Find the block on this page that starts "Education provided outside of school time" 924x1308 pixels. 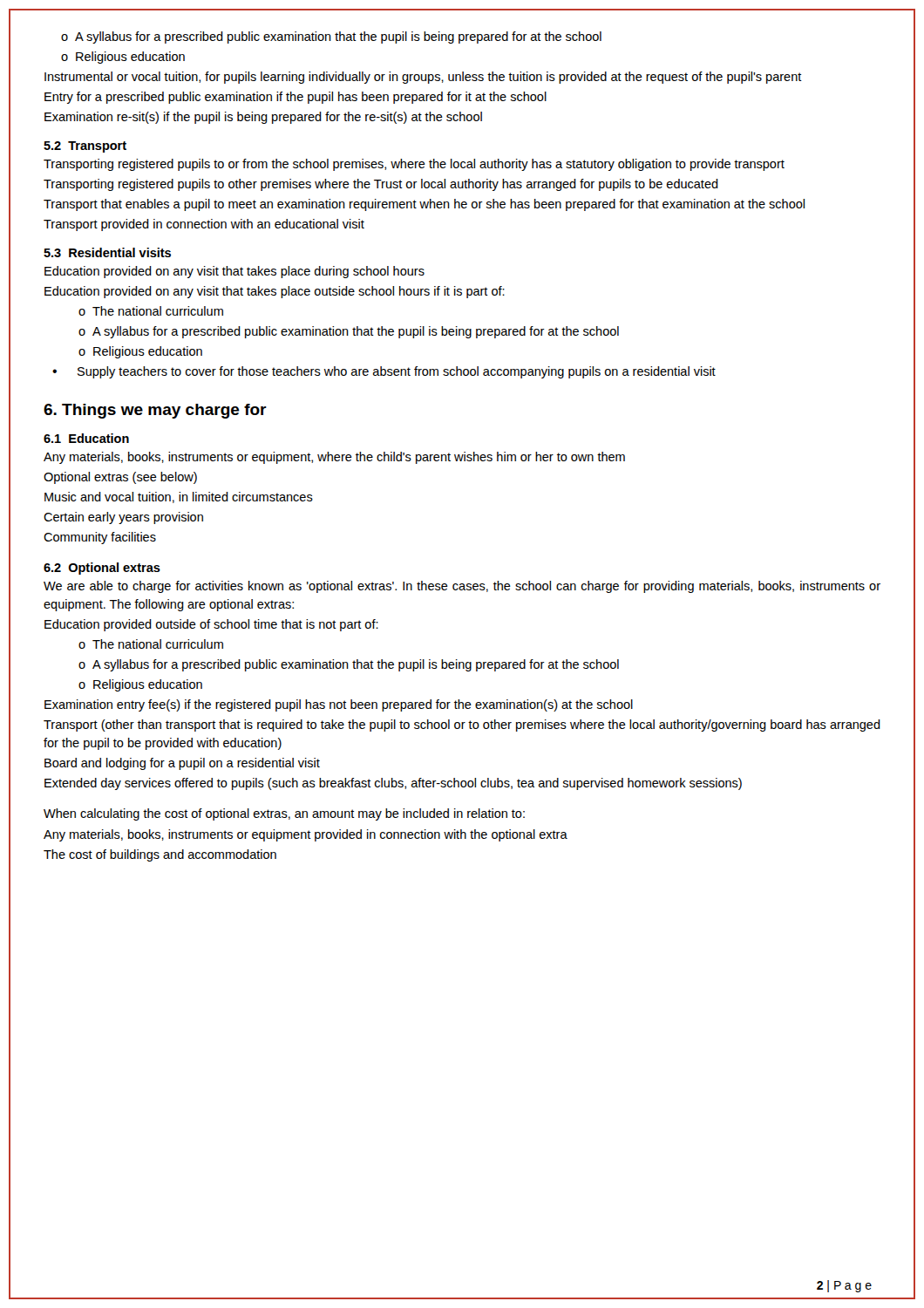coord(211,625)
